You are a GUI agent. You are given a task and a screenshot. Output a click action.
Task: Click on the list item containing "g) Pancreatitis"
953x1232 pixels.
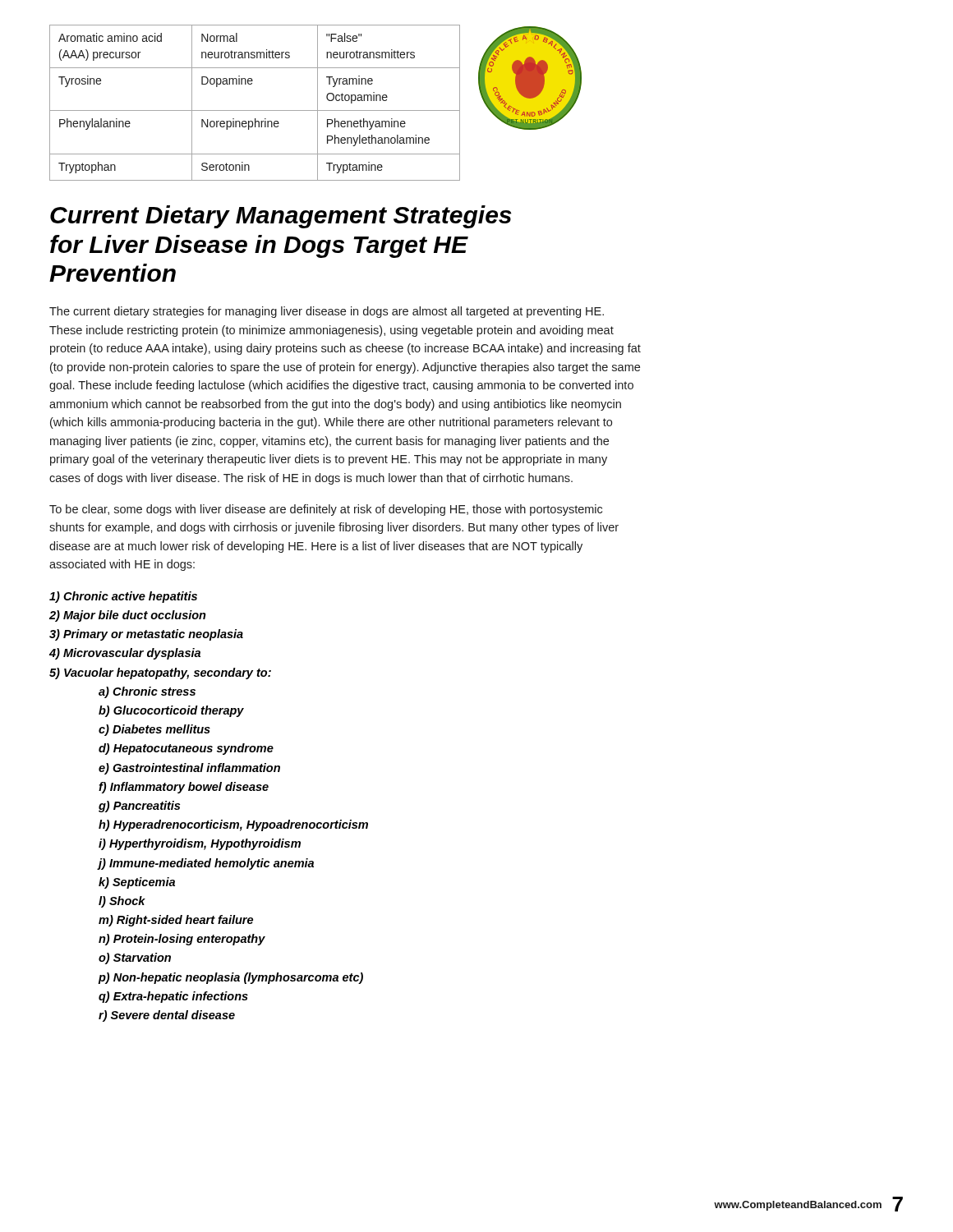pyautogui.click(x=140, y=806)
